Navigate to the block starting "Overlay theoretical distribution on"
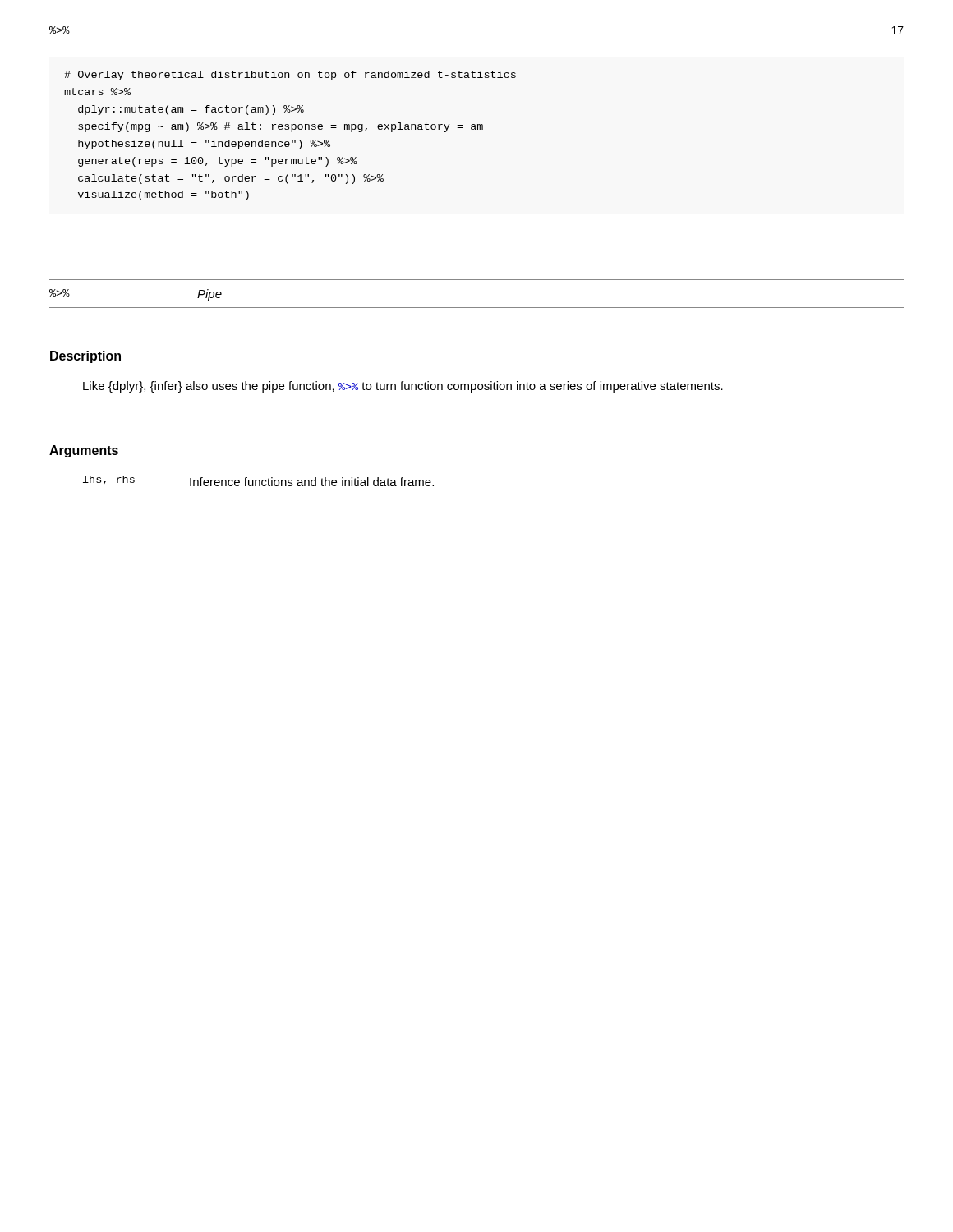Screen dimensions: 1232x953 point(290,135)
